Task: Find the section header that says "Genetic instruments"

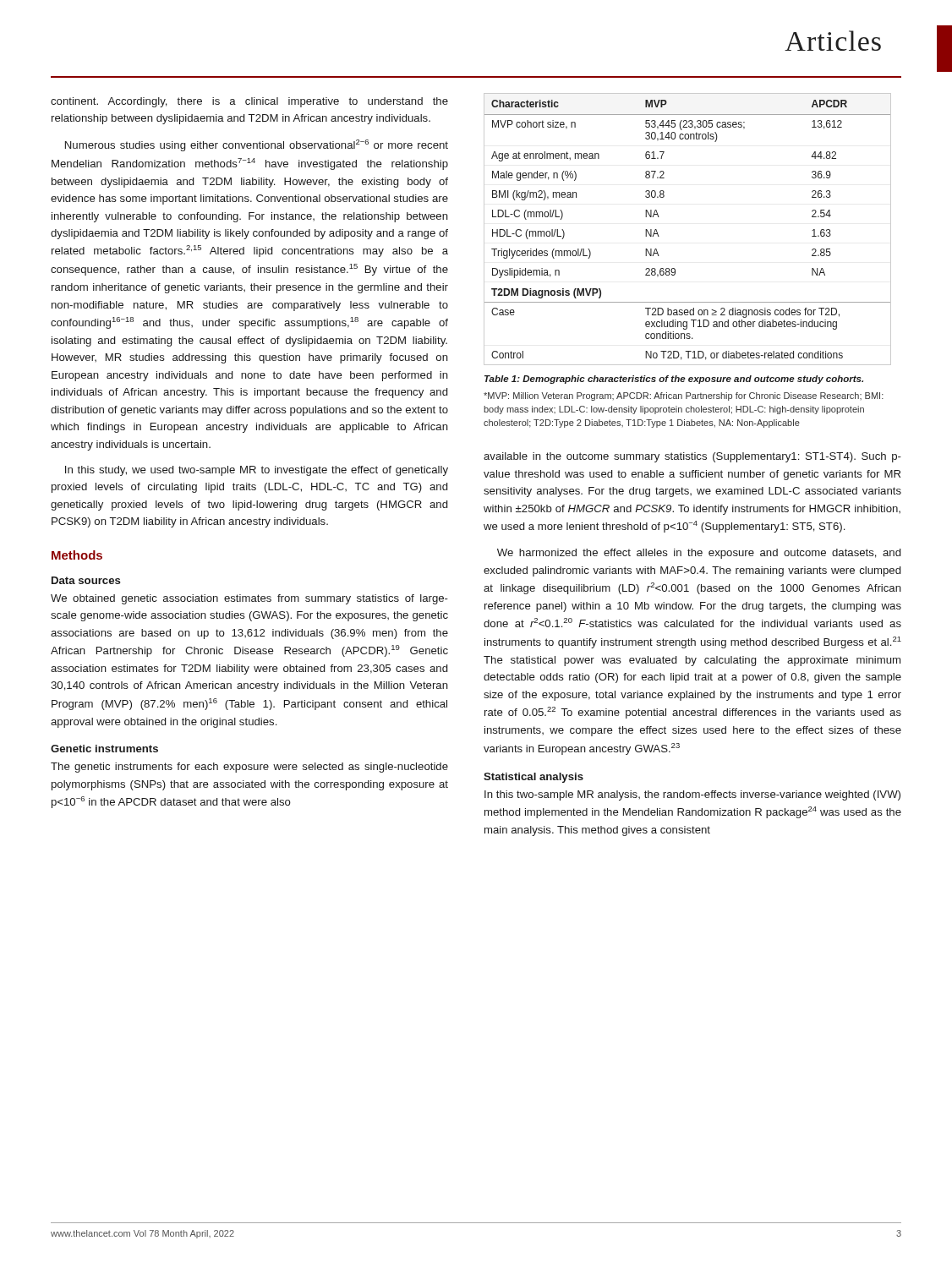Action: 105,749
